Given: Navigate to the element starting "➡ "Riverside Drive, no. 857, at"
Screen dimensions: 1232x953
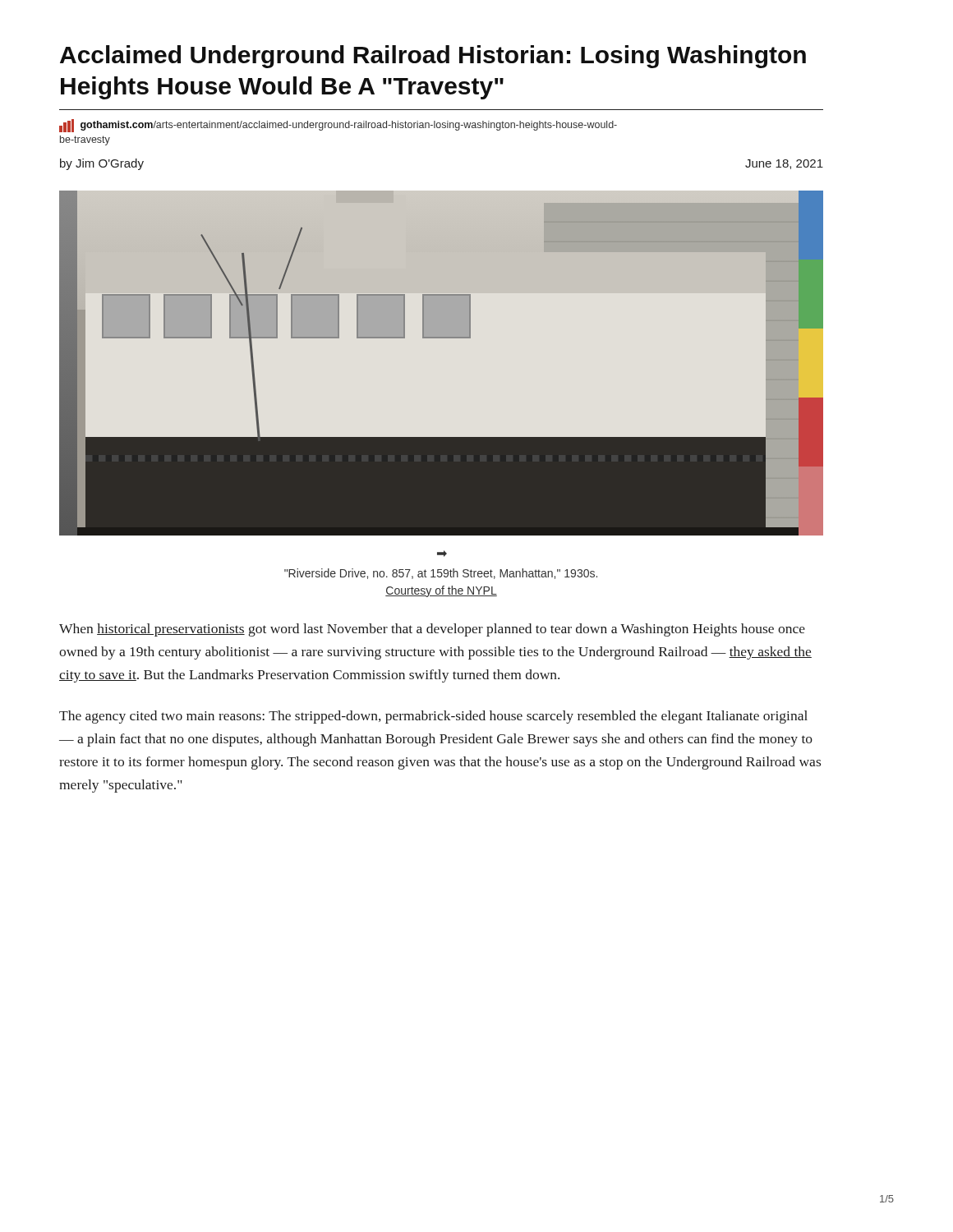Looking at the screenshot, I should pyautogui.click(x=441, y=570).
